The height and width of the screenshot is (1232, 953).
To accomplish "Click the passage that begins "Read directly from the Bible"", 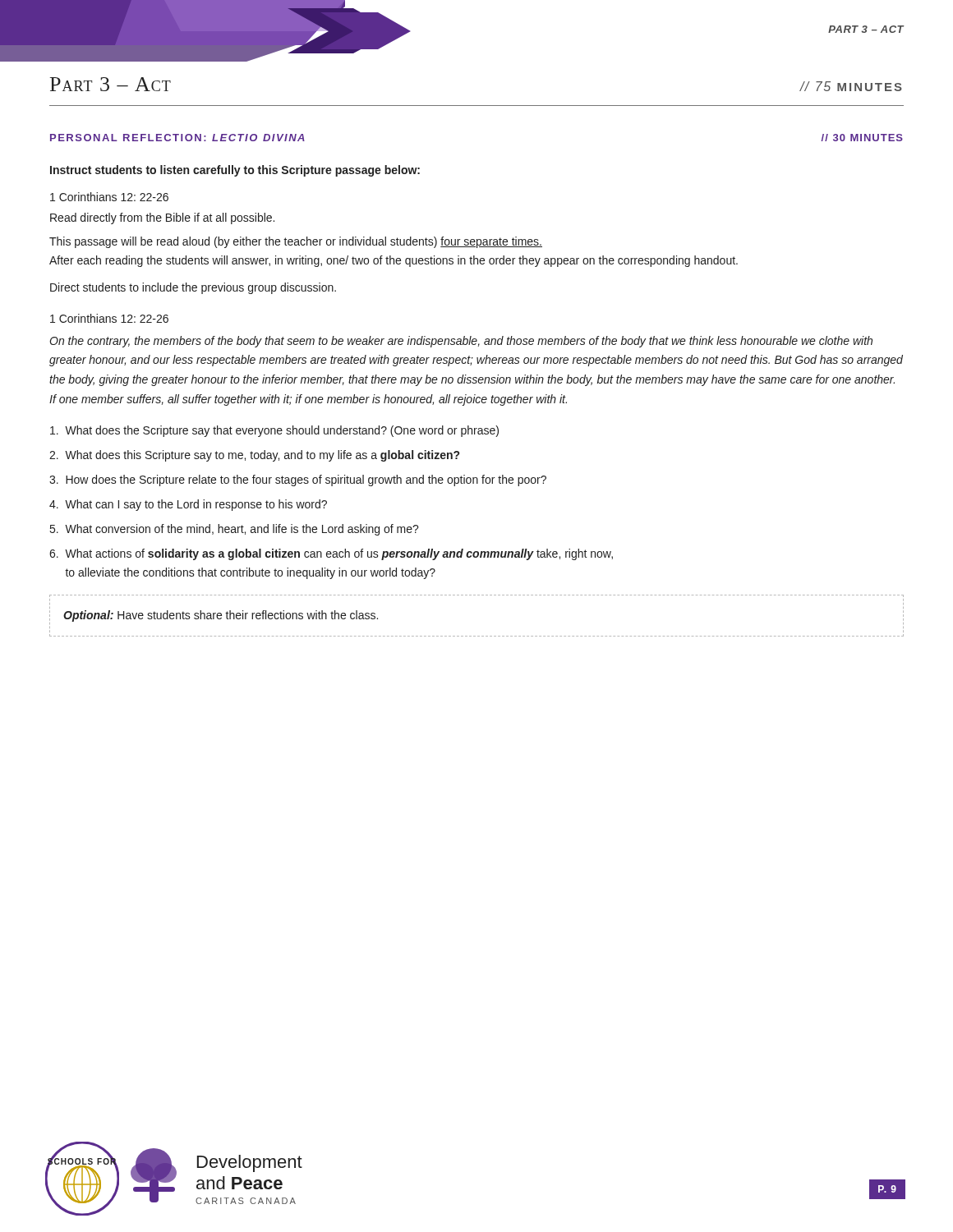I will click(x=162, y=218).
